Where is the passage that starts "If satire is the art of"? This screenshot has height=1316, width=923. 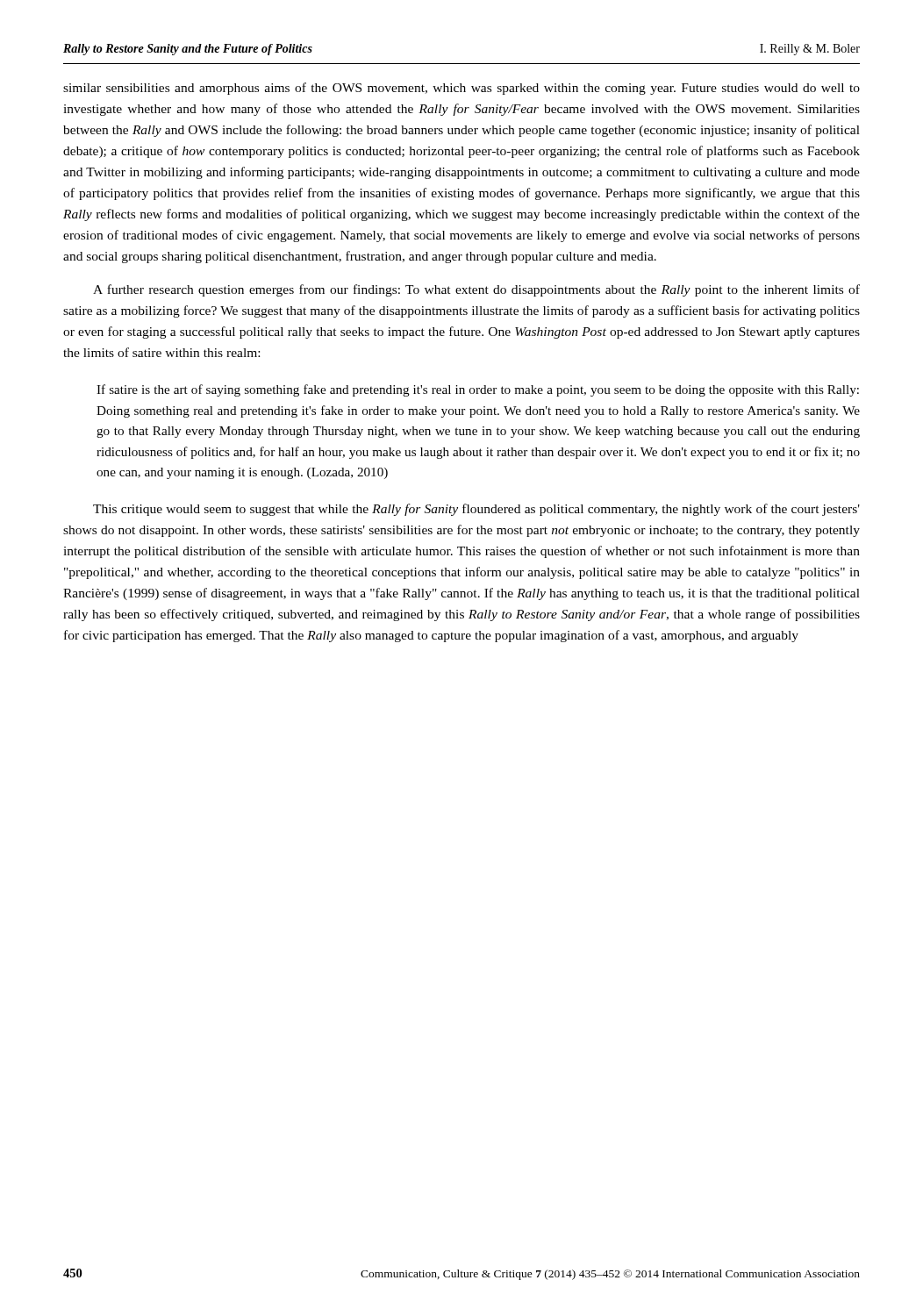(x=478, y=431)
